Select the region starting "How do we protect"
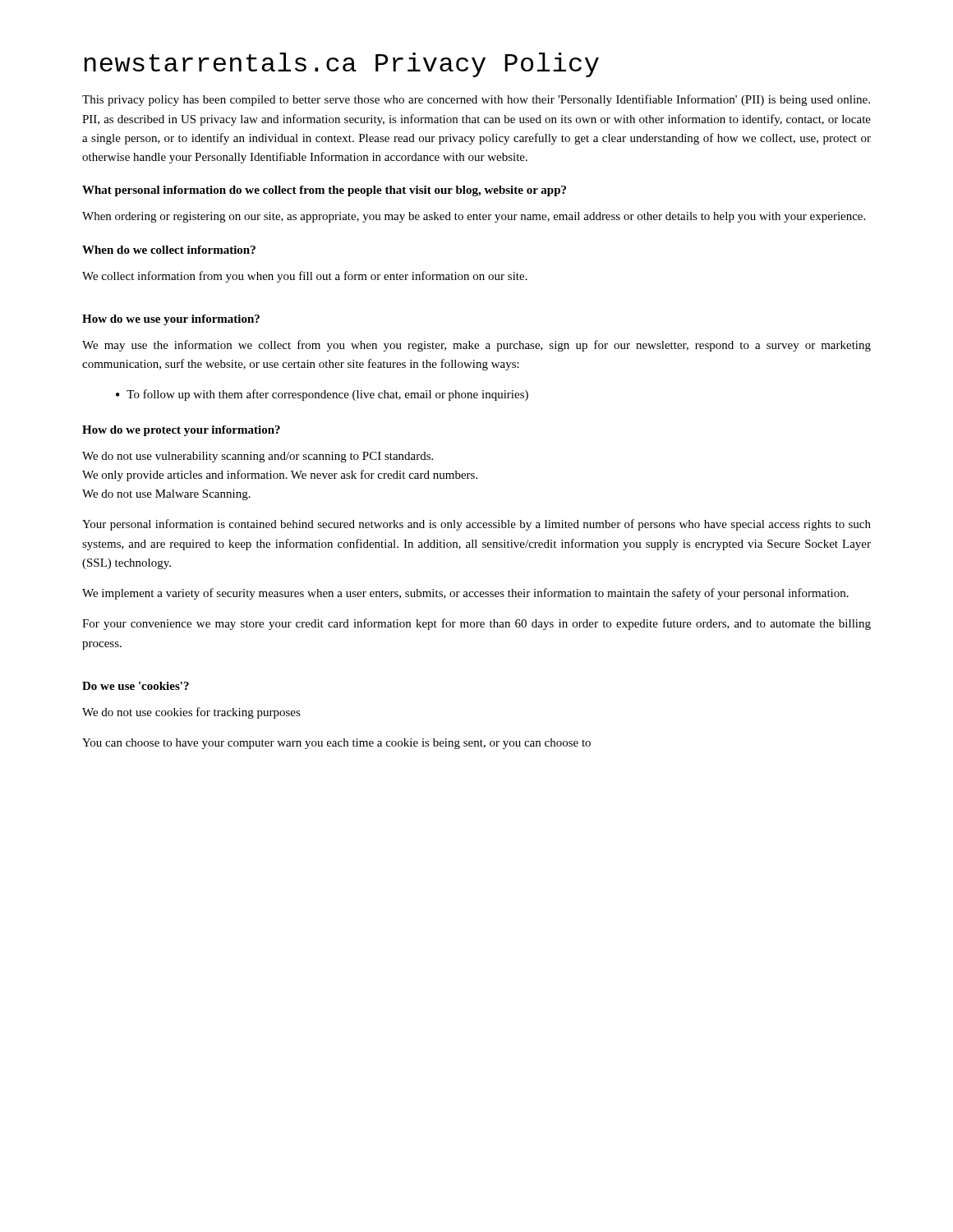953x1232 pixels. pyautogui.click(x=181, y=429)
